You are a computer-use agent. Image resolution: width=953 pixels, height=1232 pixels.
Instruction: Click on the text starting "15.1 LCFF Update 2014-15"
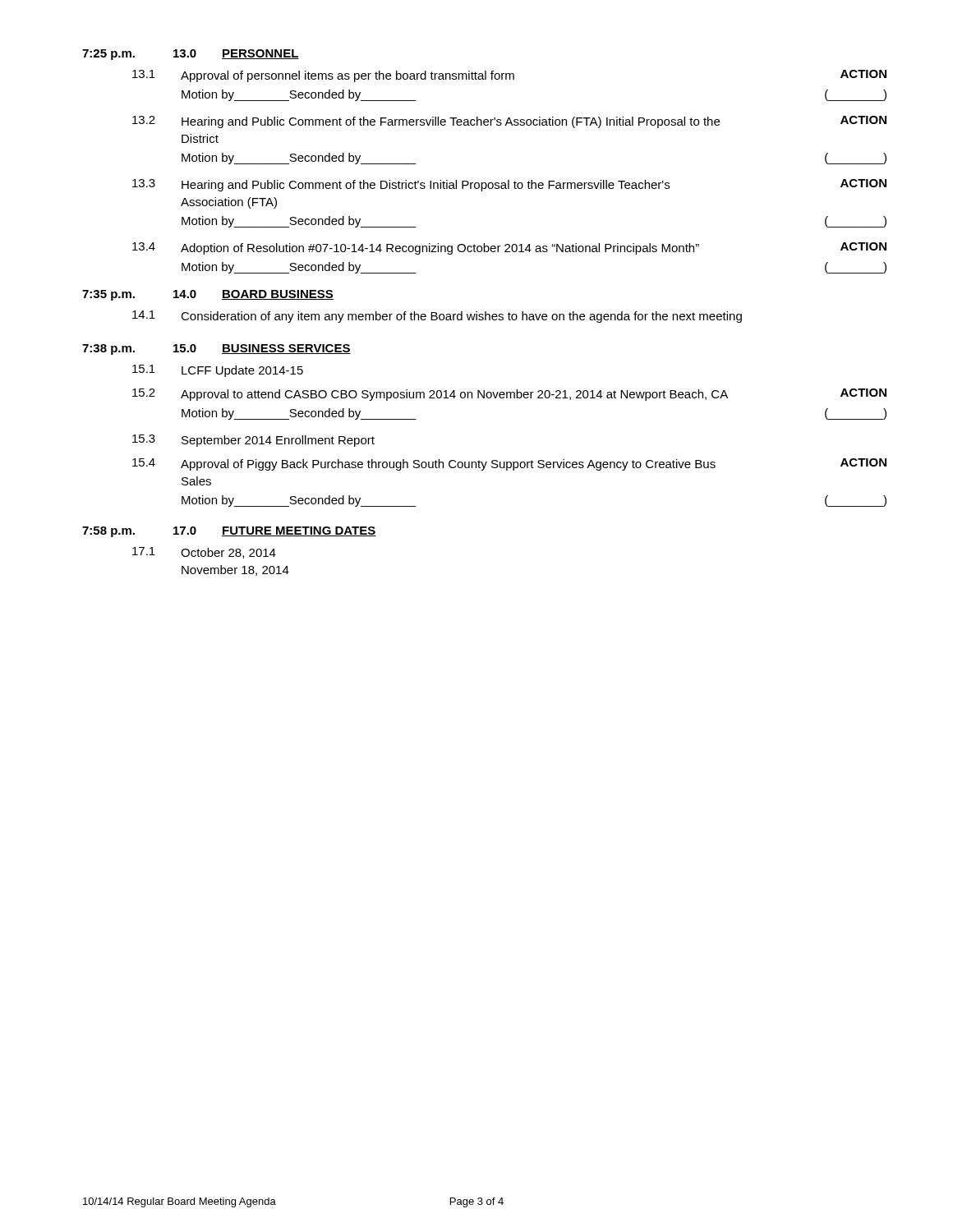click(x=218, y=371)
